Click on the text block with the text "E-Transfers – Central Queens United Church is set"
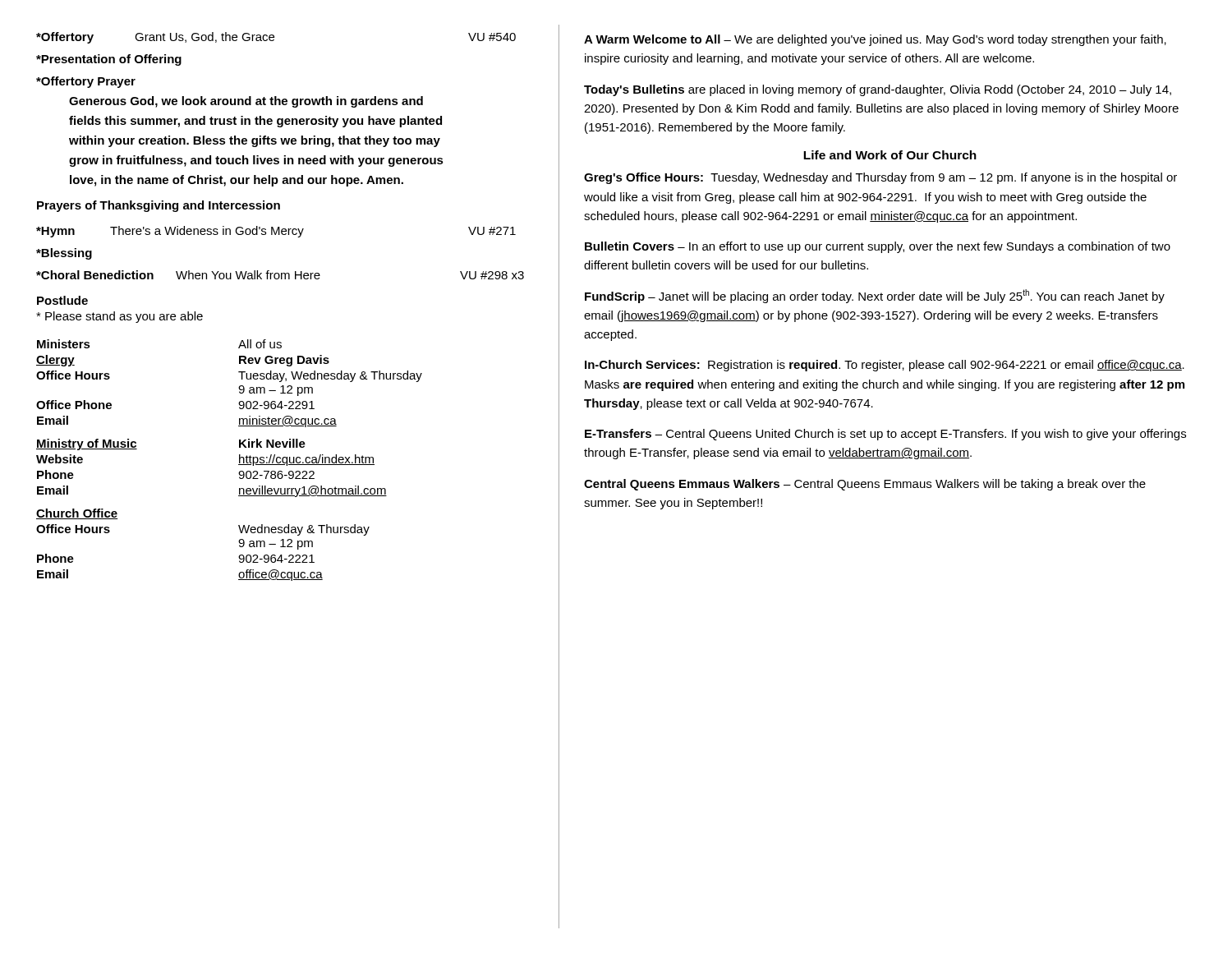The height and width of the screenshot is (953, 1232). pyautogui.click(x=885, y=443)
